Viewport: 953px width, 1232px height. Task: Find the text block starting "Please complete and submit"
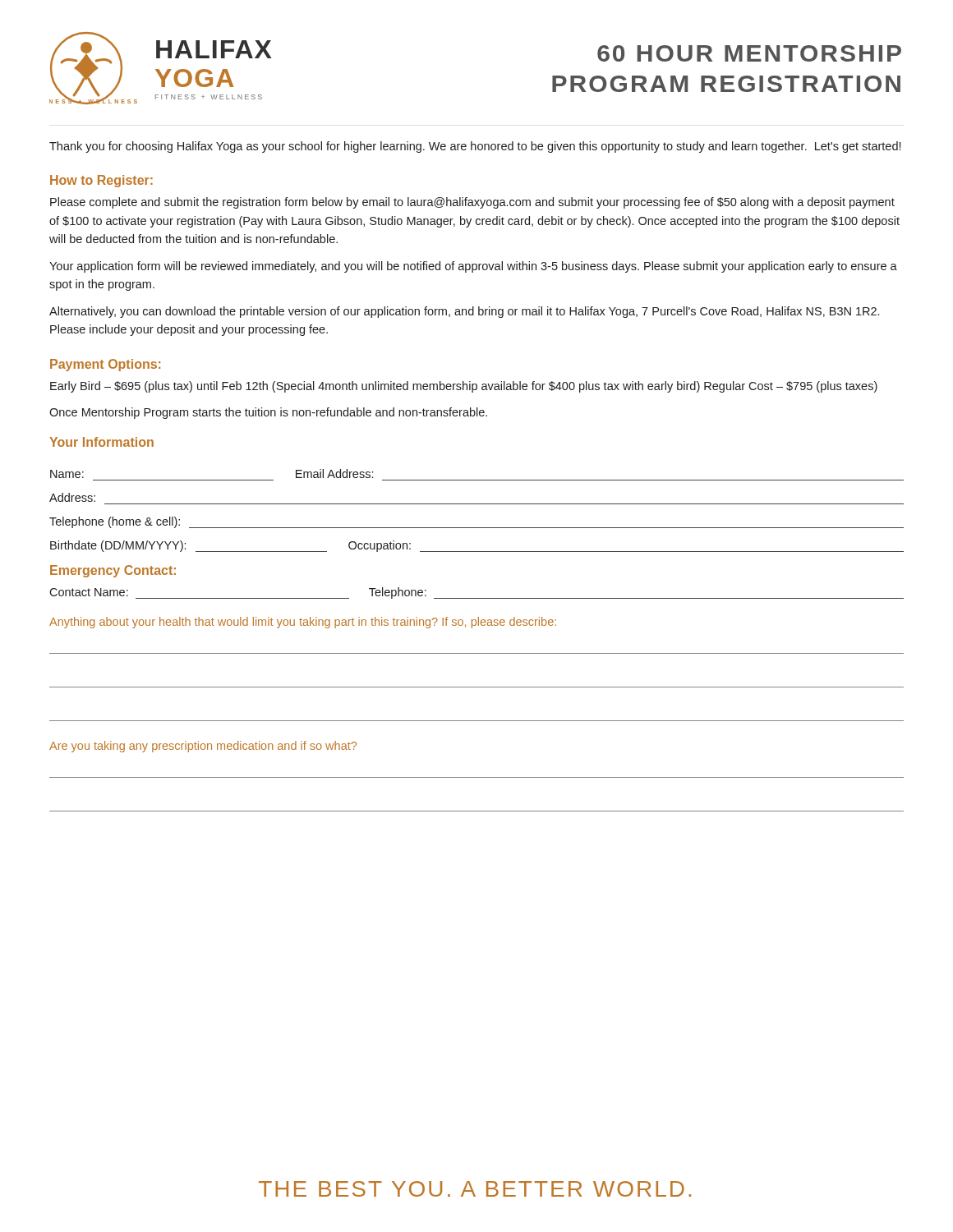(474, 221)
